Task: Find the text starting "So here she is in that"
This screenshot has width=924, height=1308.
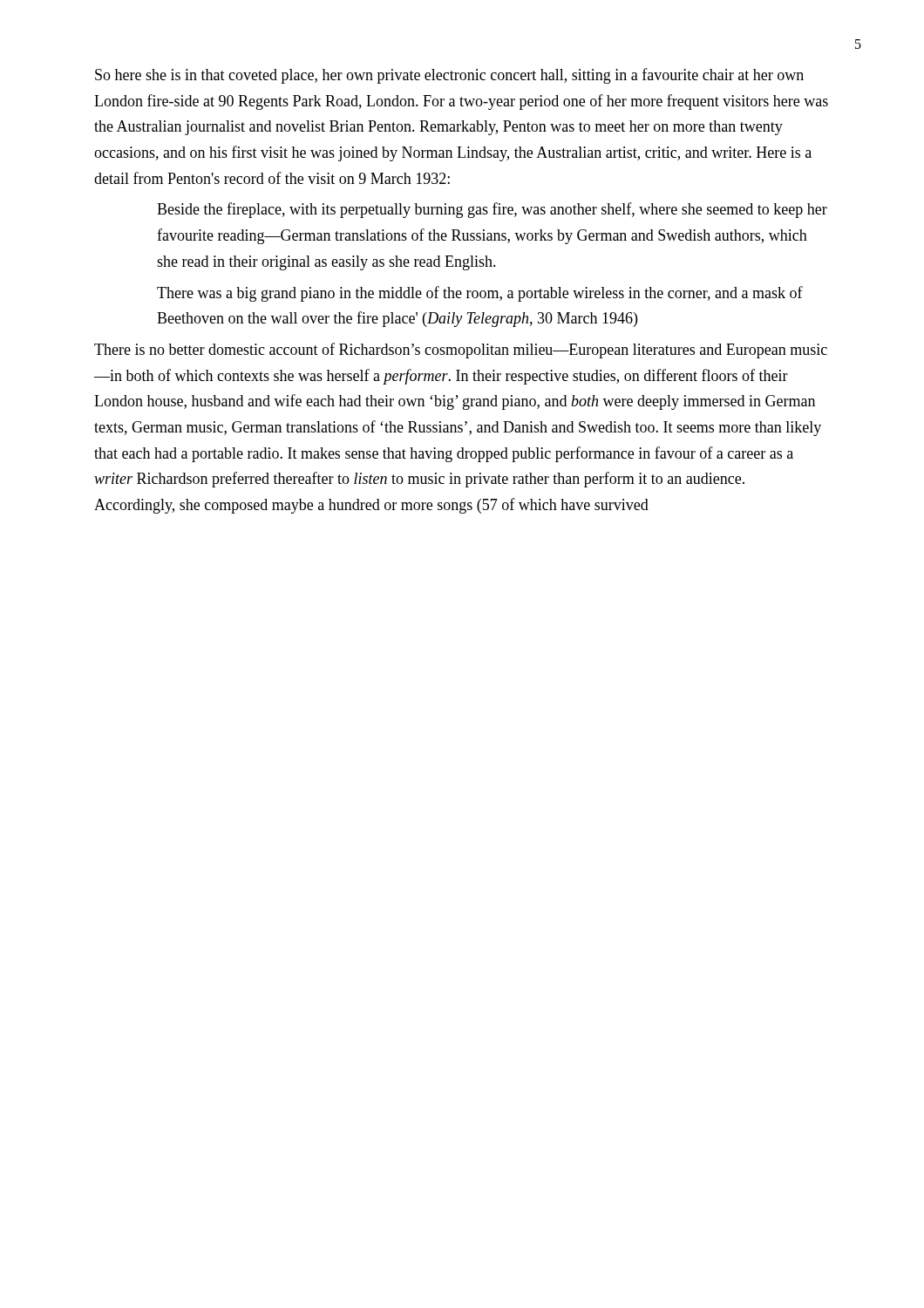Action: [462, 291]
